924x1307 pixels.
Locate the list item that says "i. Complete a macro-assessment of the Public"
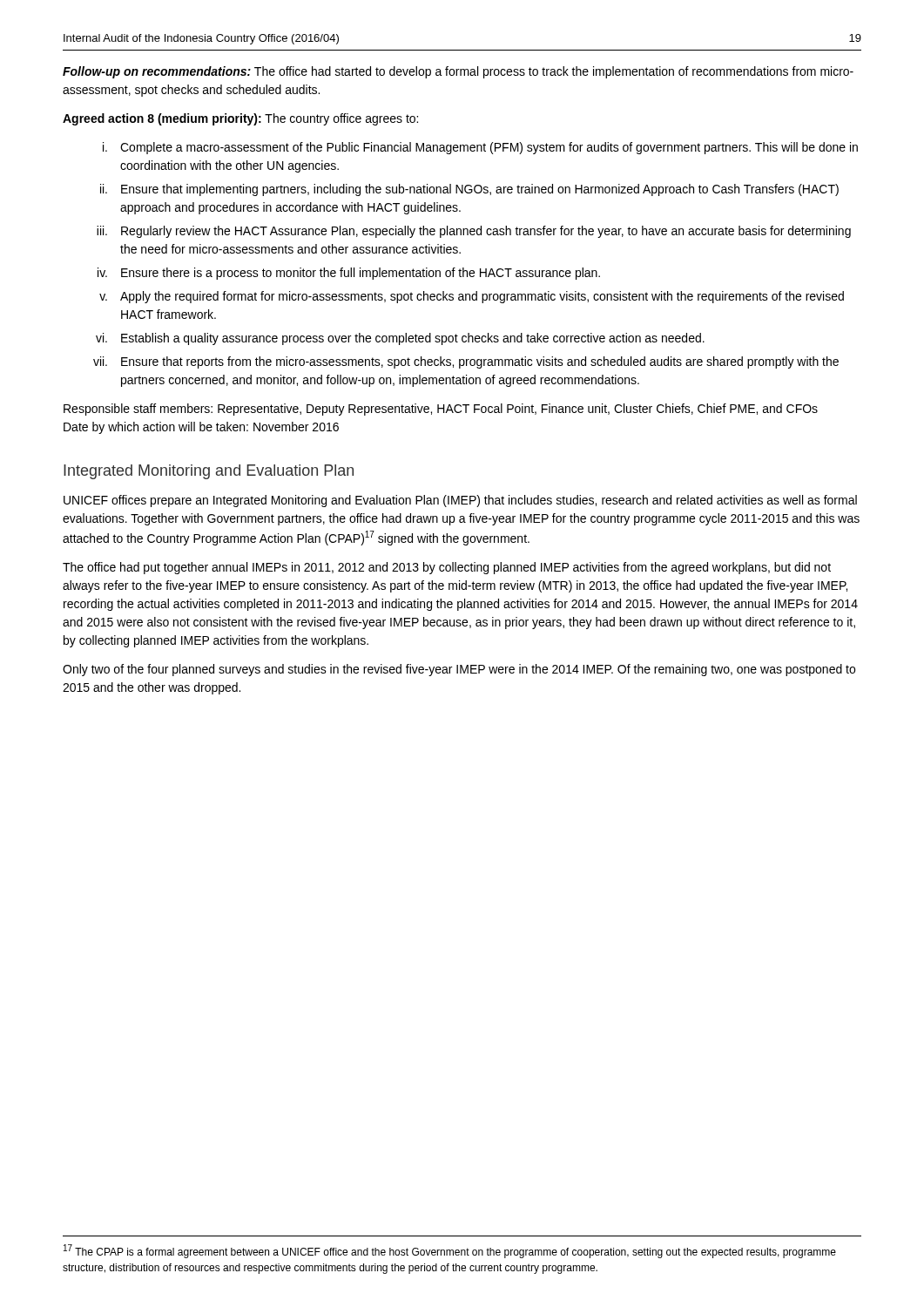pos(462,157)
